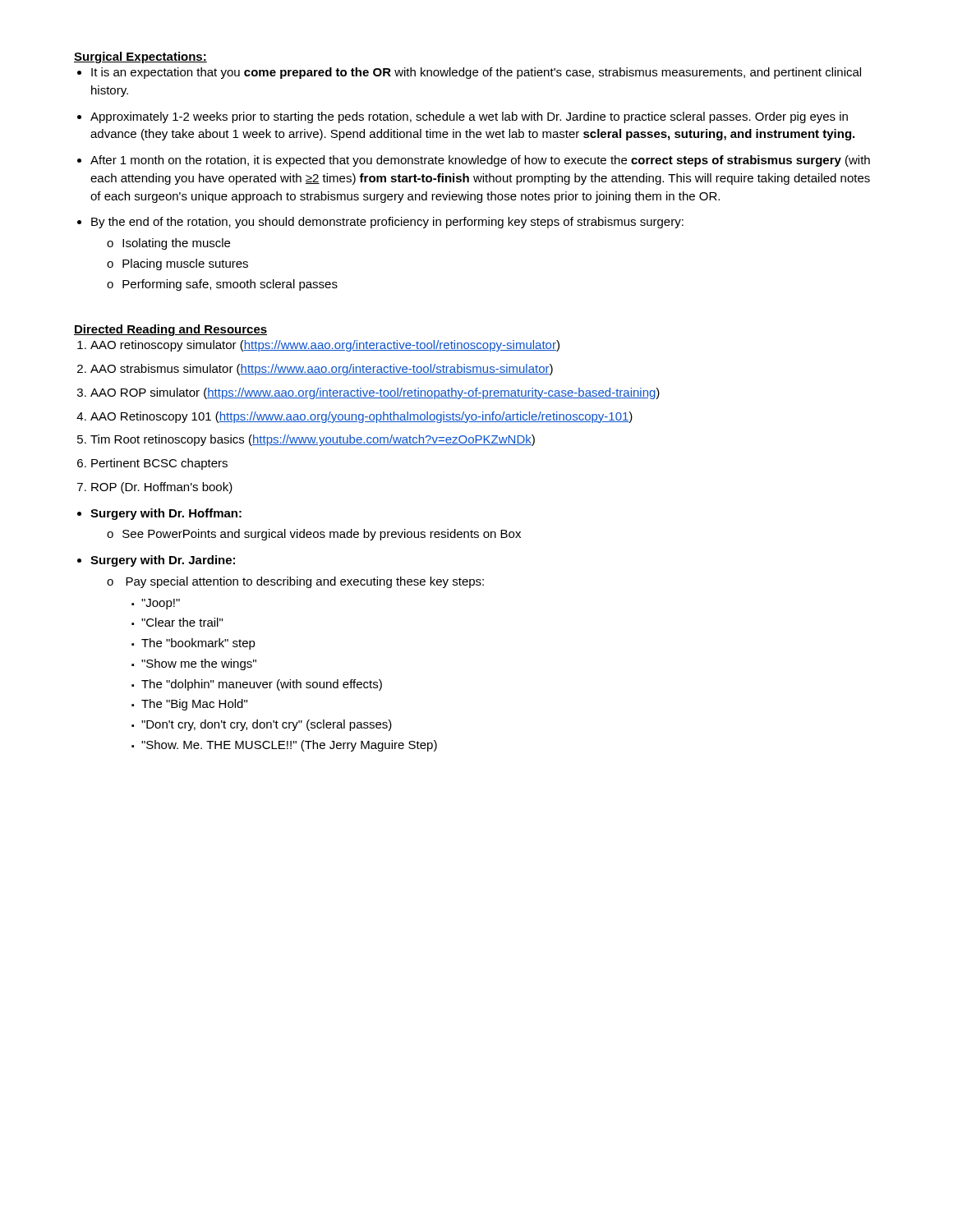This screenshot has width=953, height=1232.
Task: Click on the list item with the text "AAO retinoscopy simulator (https://www.aao.org/interactive-tool/retinoscopy-simulator)"
Action: click(x=485, y=416)
